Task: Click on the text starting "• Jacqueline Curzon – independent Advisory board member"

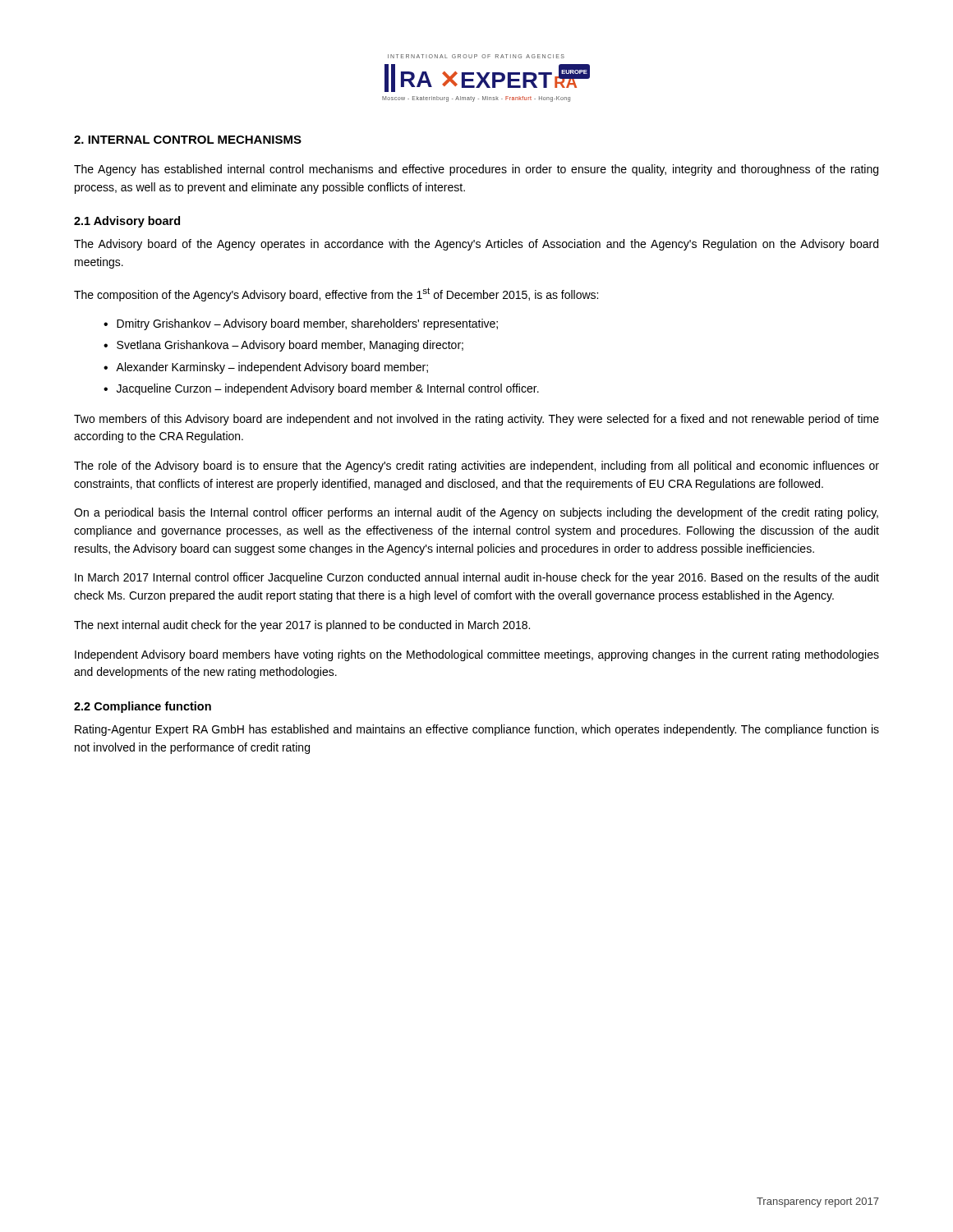Action: pyautogui.click(x=321, y=390)
